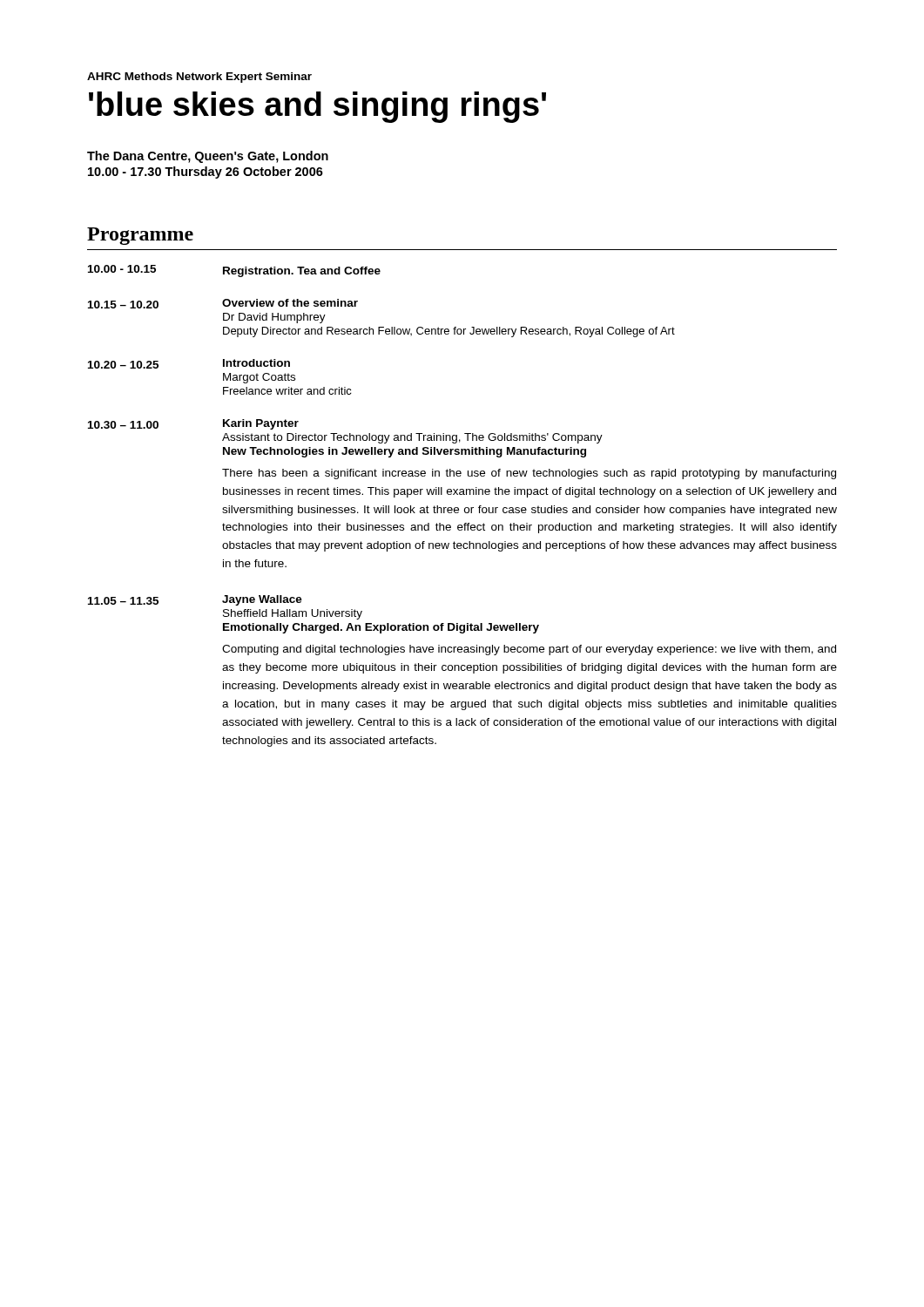Viewport: 924px width, 1307px height.
Task: Find "Introduction Margot Coatts Freelance writer and critic" on this page
Action: [256, 363]
